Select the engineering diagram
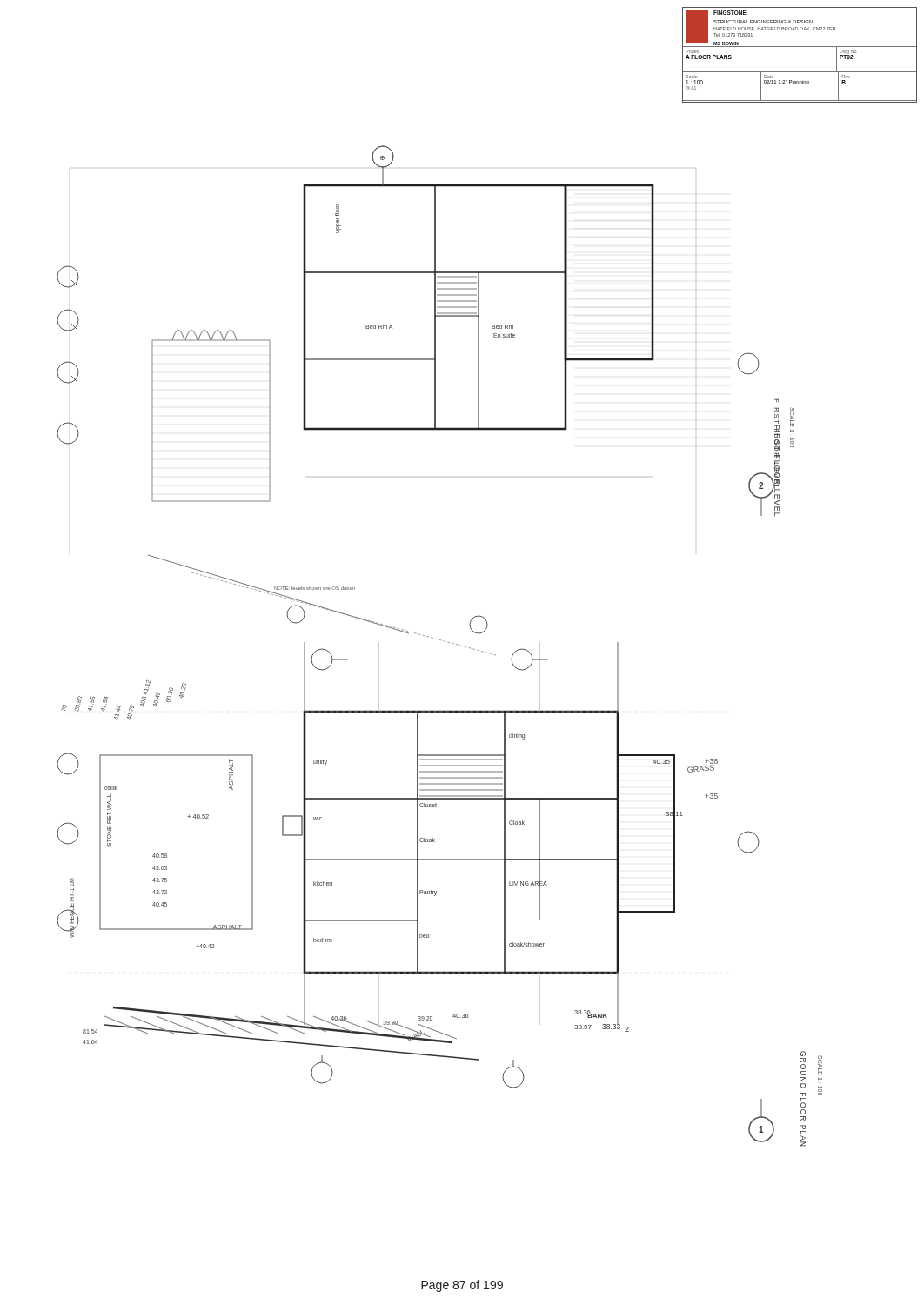Screen dimensions: 1305x924 (x=462, y=680)
